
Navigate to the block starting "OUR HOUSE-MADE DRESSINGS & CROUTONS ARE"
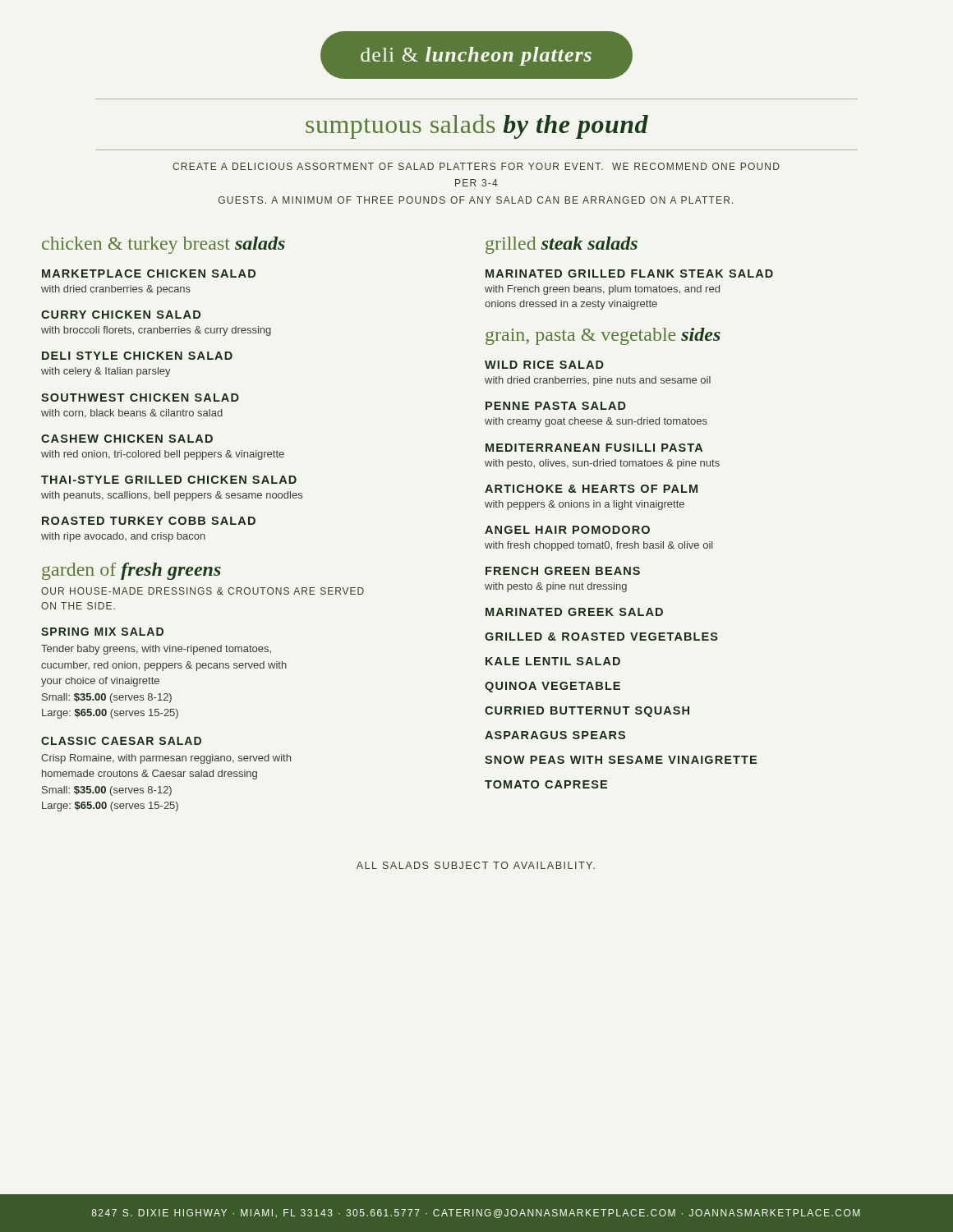pos(242,599)
